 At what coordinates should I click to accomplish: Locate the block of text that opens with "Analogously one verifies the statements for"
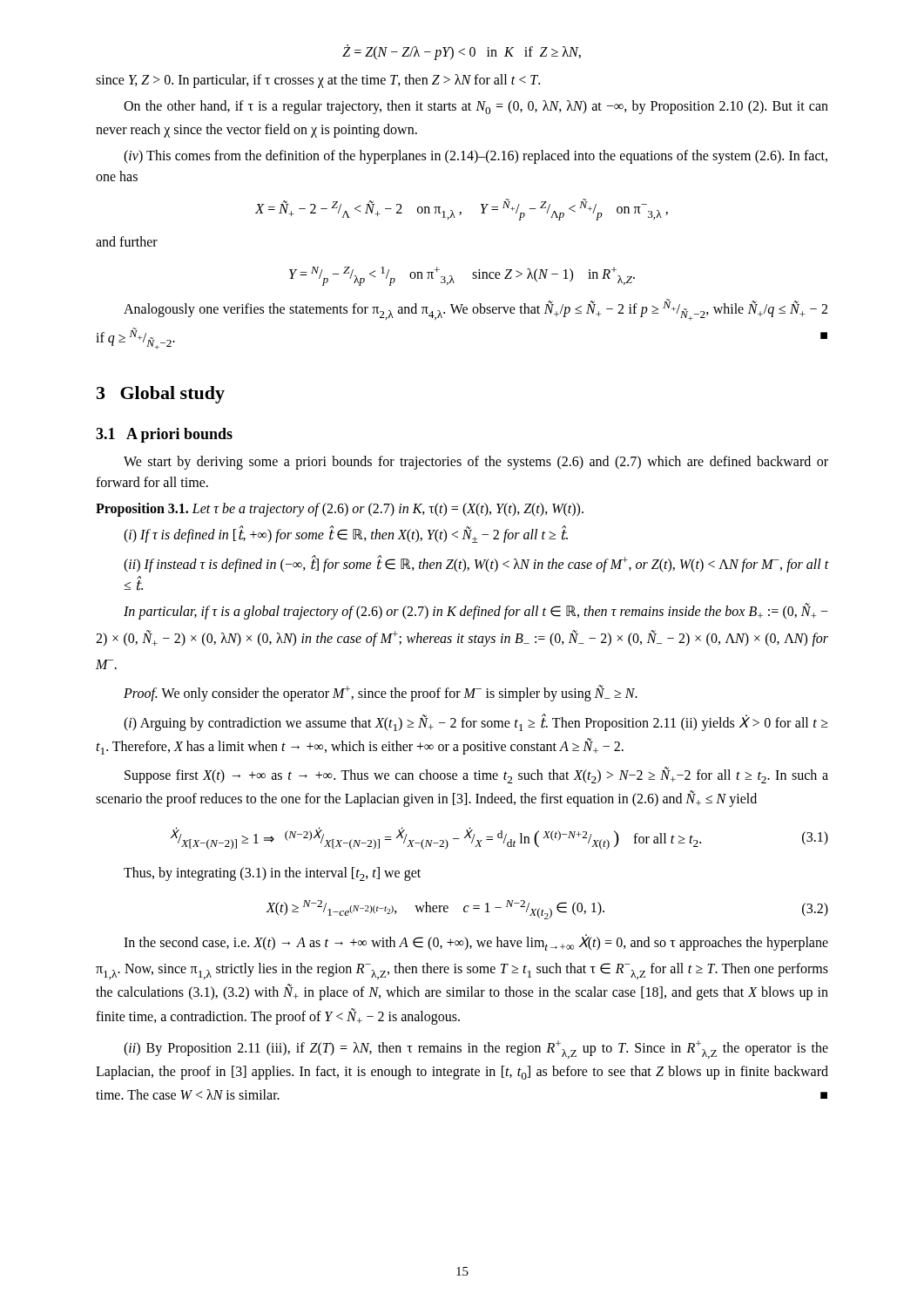[x=462, y=325]
